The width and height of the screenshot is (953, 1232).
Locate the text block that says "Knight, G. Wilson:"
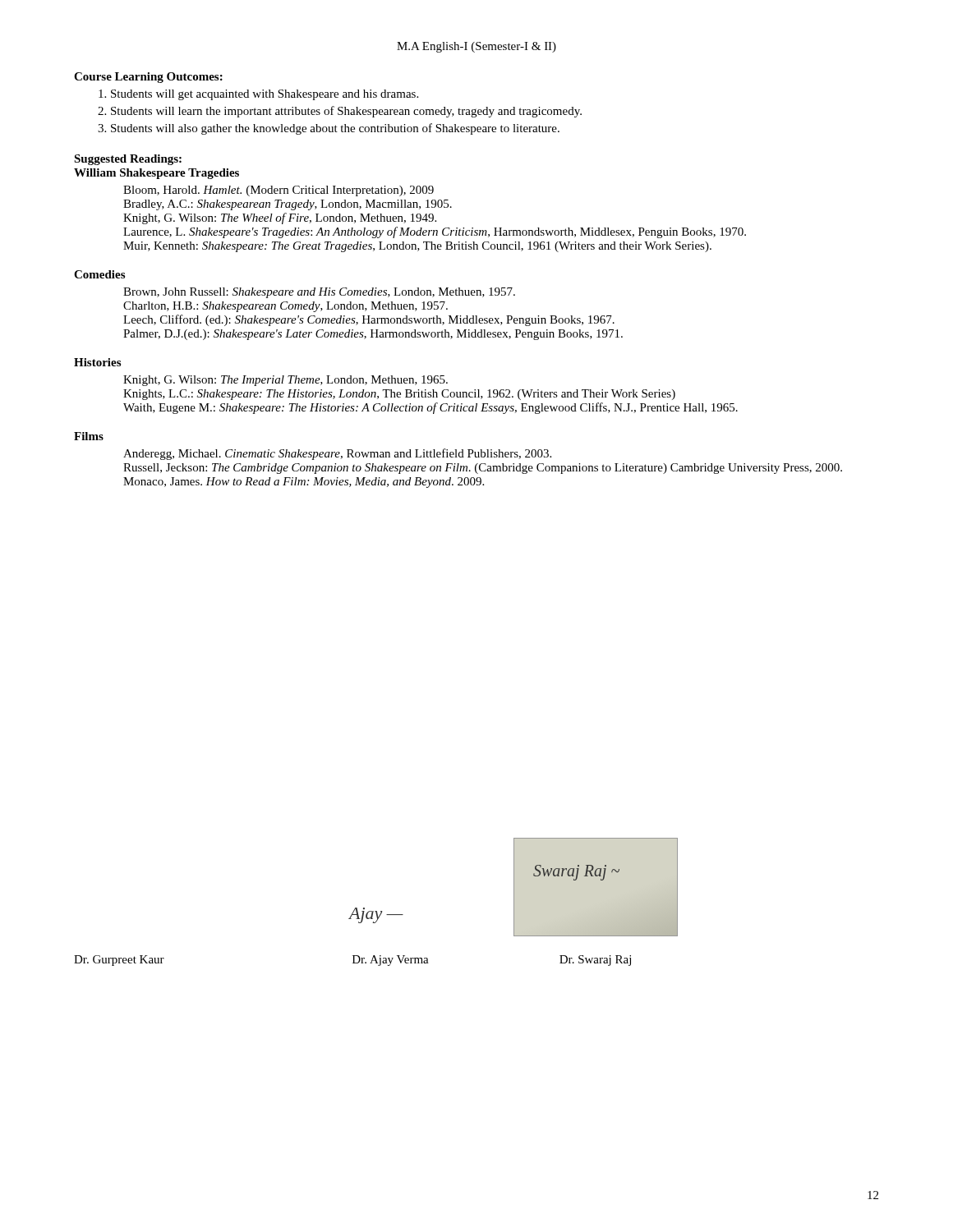(x=431, y=393)
